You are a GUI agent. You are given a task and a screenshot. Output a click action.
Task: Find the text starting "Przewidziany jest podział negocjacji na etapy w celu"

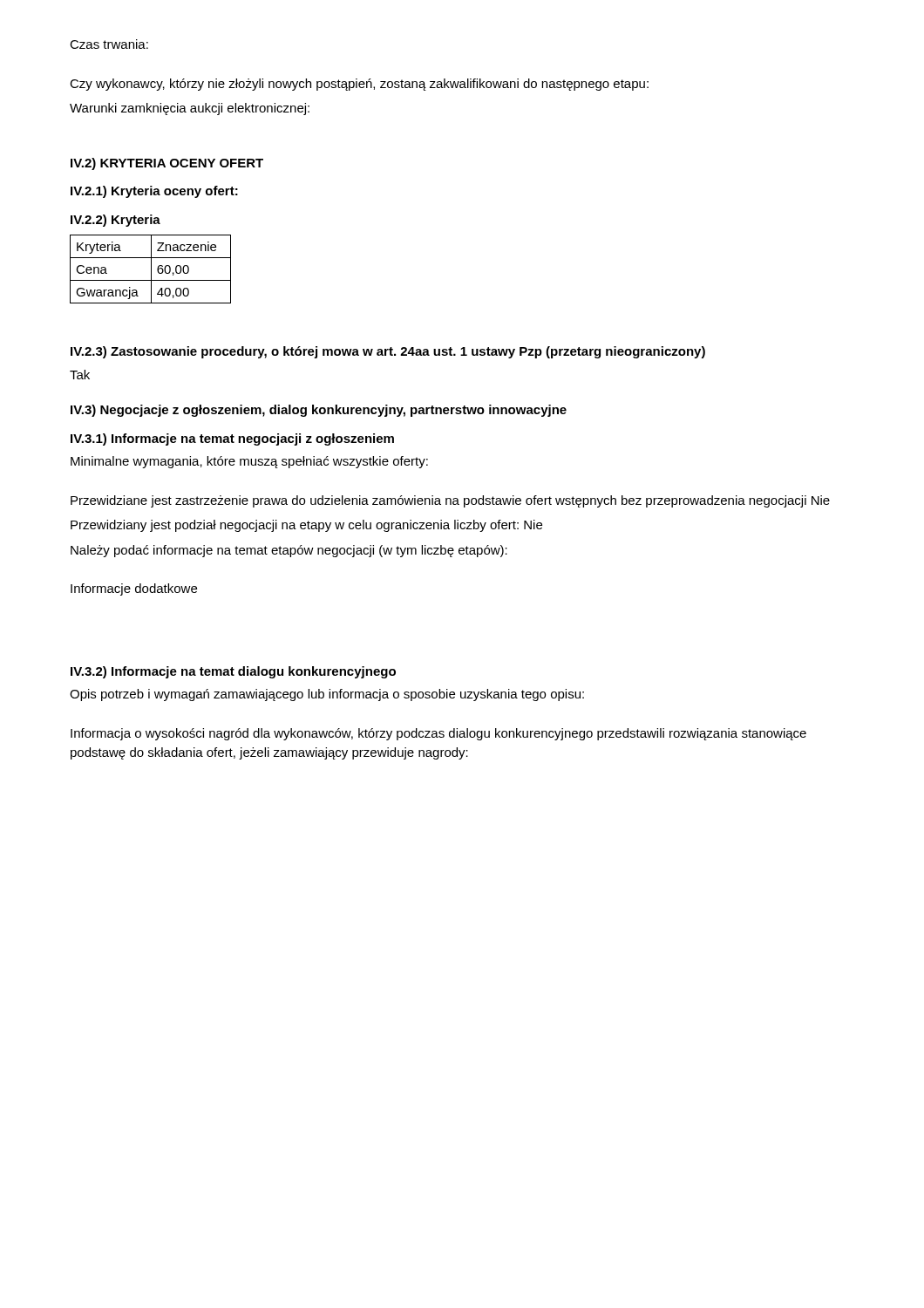[x=306, y=525]
